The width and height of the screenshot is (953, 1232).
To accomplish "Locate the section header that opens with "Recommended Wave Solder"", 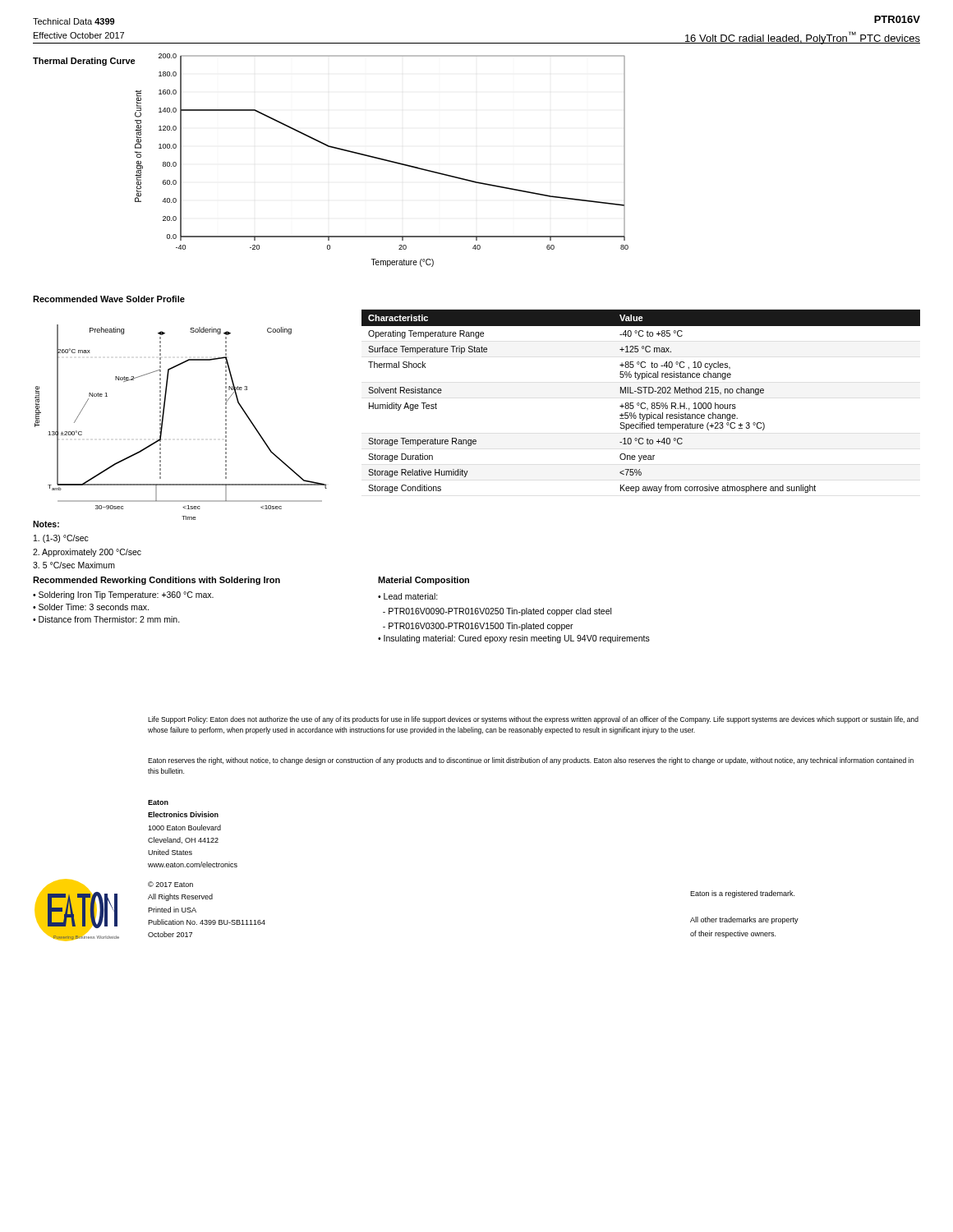I will [x=109, y=299].
